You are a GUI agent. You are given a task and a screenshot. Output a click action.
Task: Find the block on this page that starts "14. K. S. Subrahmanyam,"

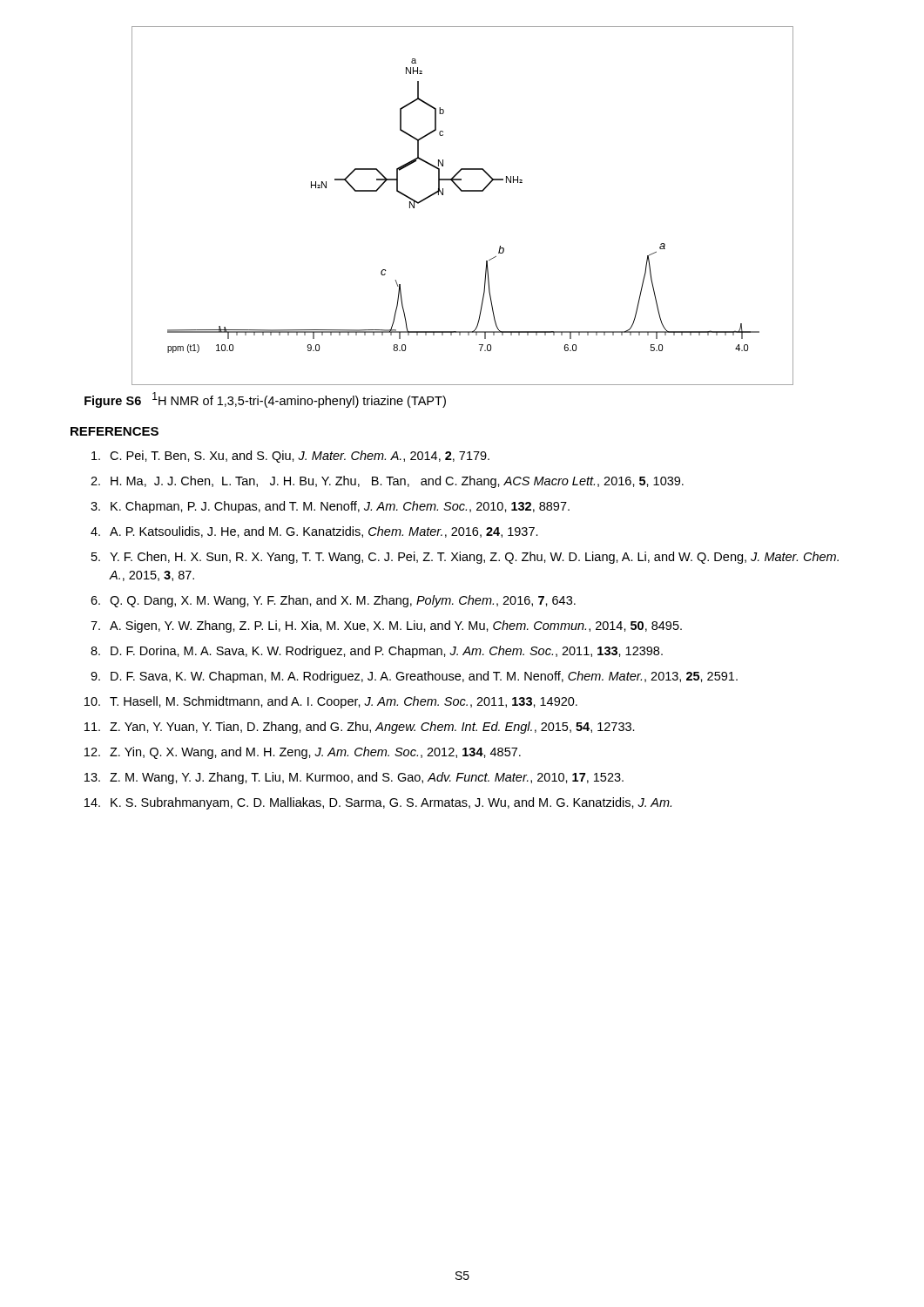462,803
